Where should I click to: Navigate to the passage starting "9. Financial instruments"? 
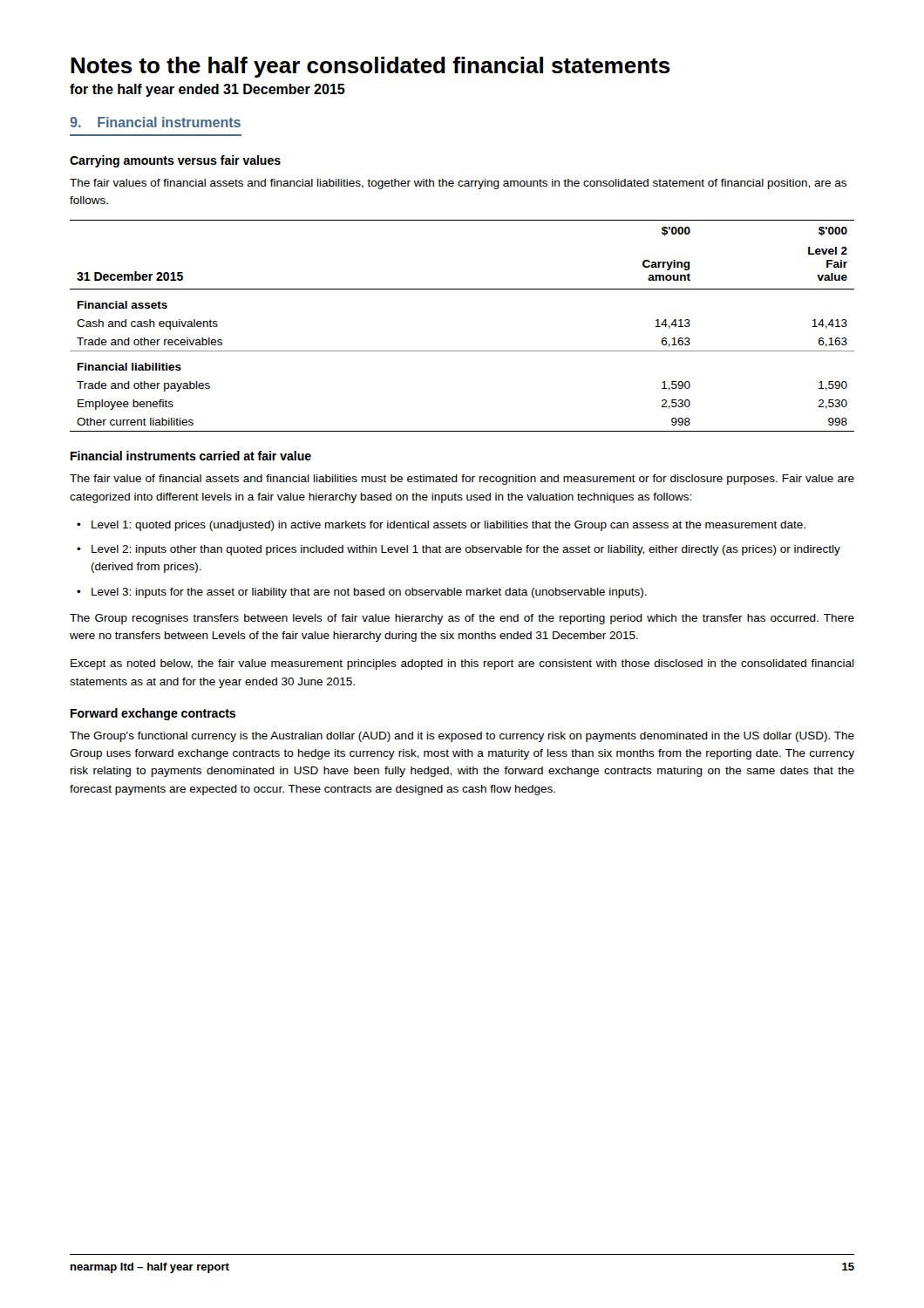coord(155,126)
